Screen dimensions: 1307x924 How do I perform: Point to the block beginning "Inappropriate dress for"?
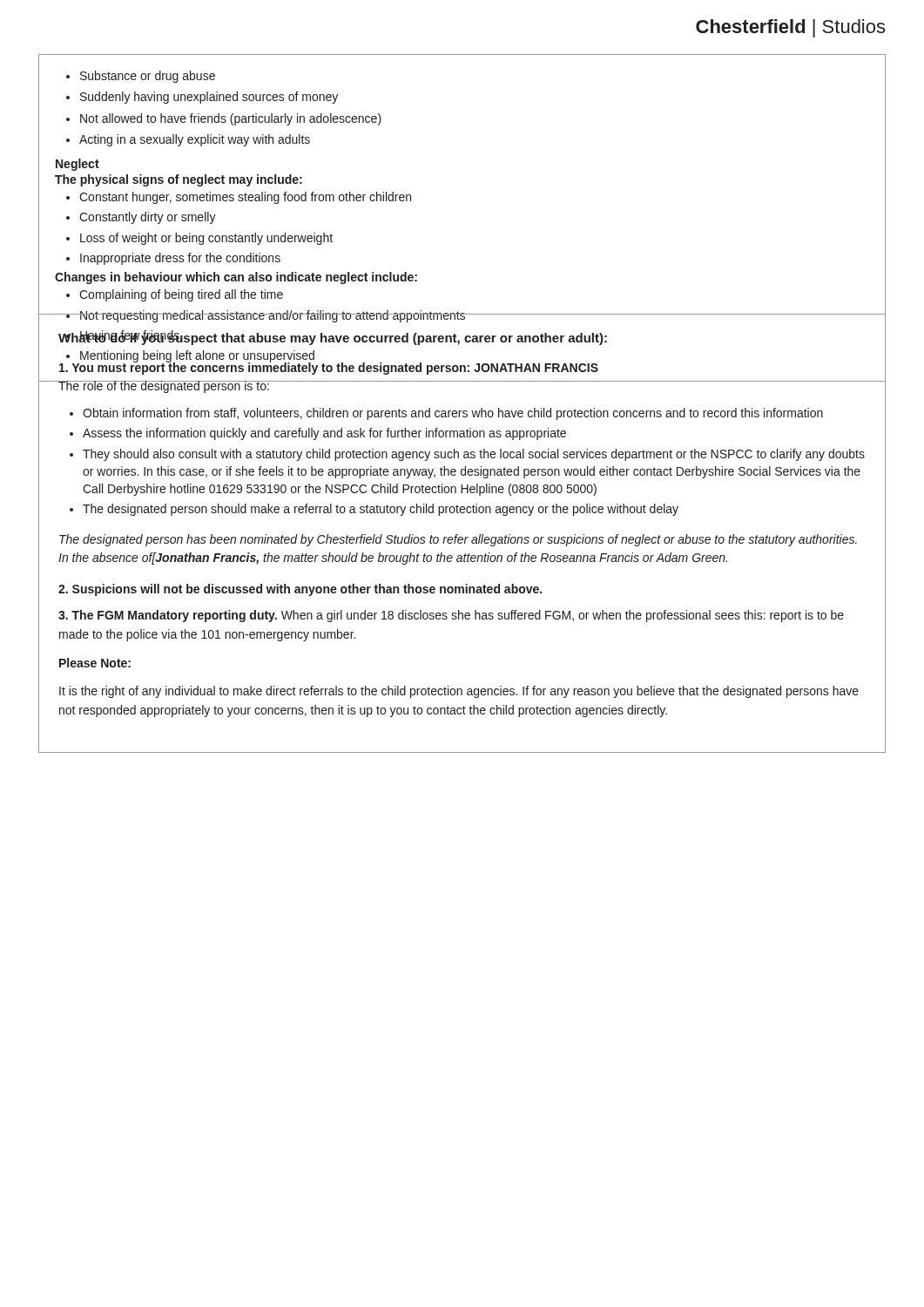[173, 259]
